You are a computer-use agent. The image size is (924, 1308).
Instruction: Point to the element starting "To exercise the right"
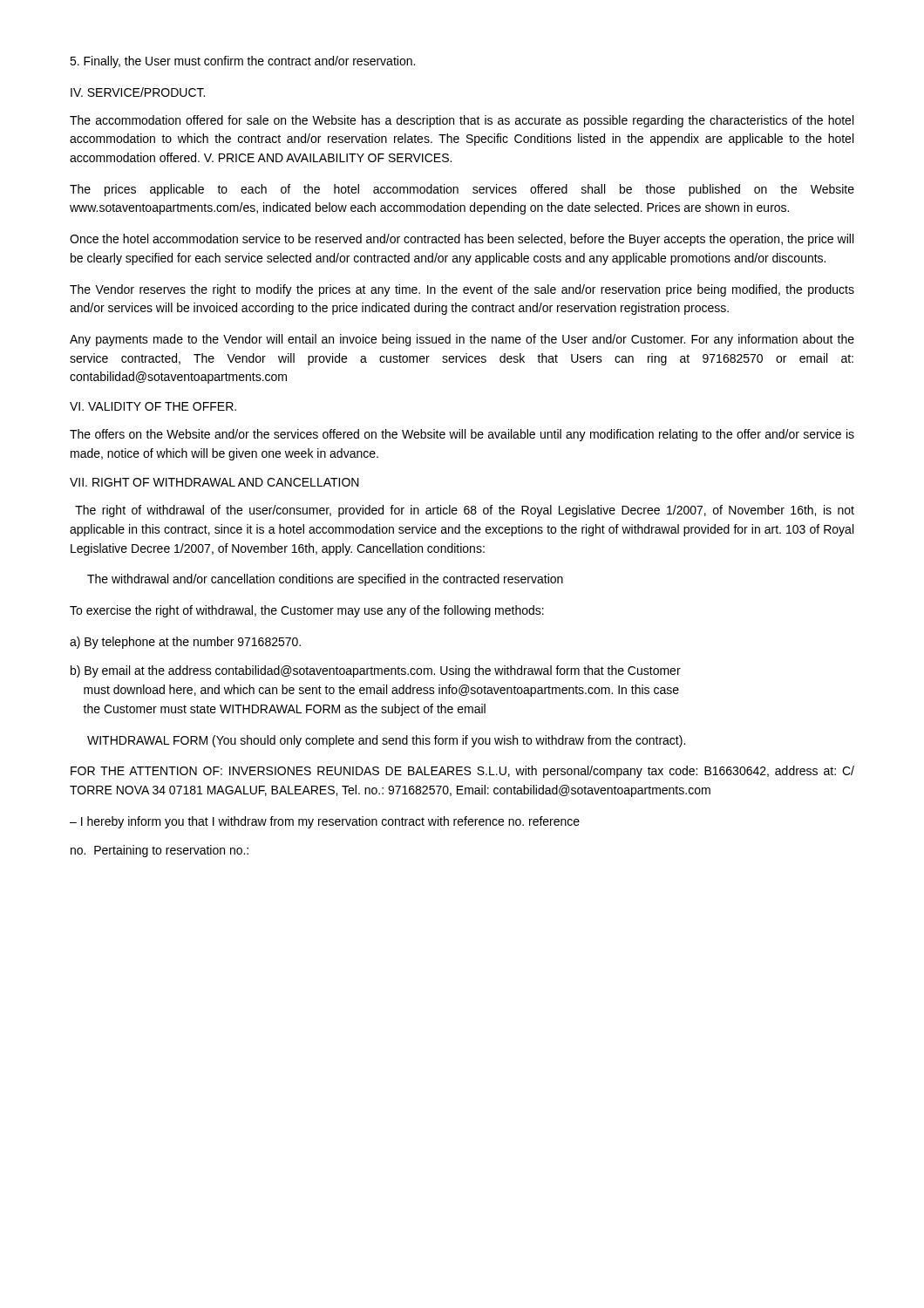[x=307, y=610]
